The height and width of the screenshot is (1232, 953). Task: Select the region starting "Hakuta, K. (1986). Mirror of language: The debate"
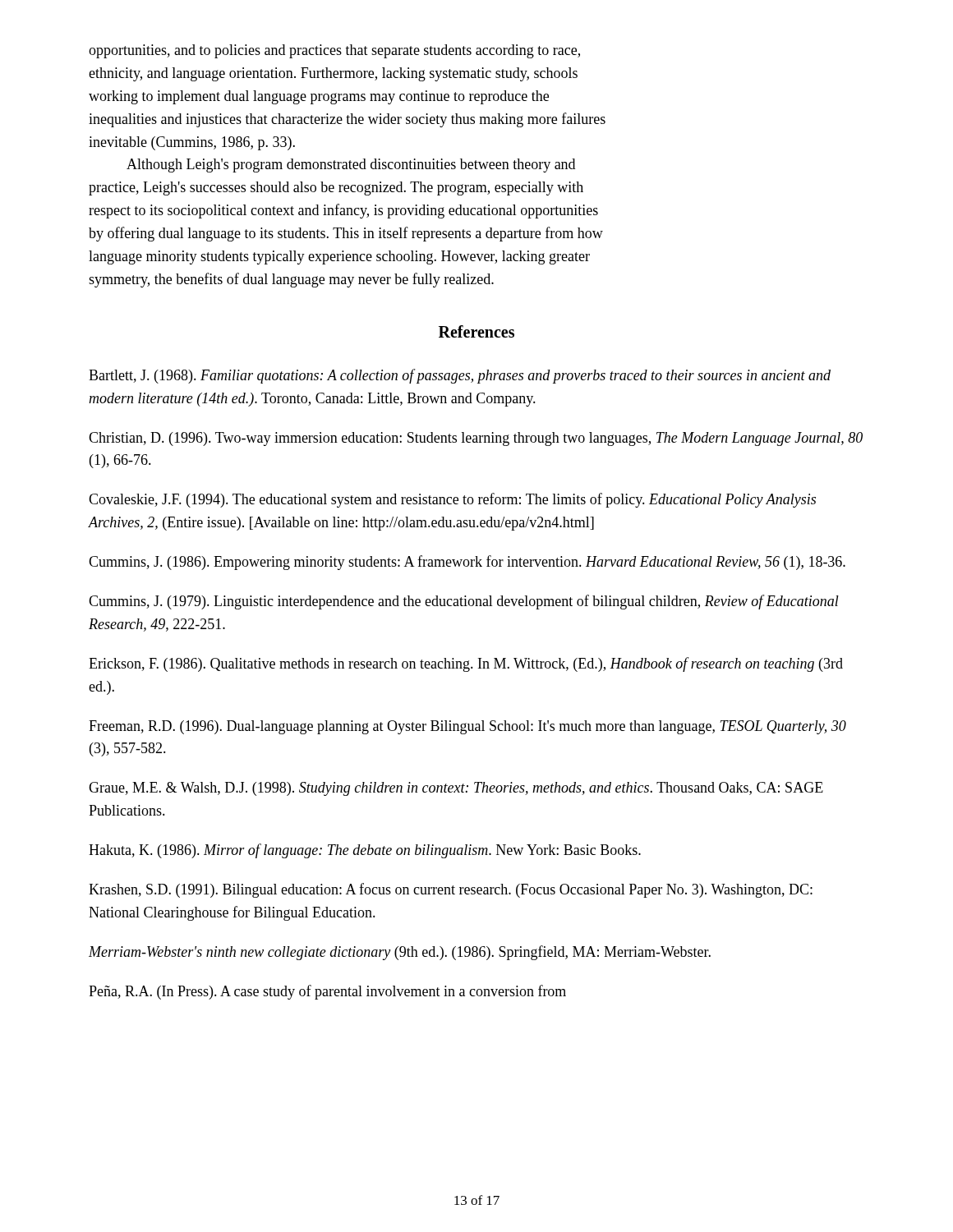[x=365, y=850]
